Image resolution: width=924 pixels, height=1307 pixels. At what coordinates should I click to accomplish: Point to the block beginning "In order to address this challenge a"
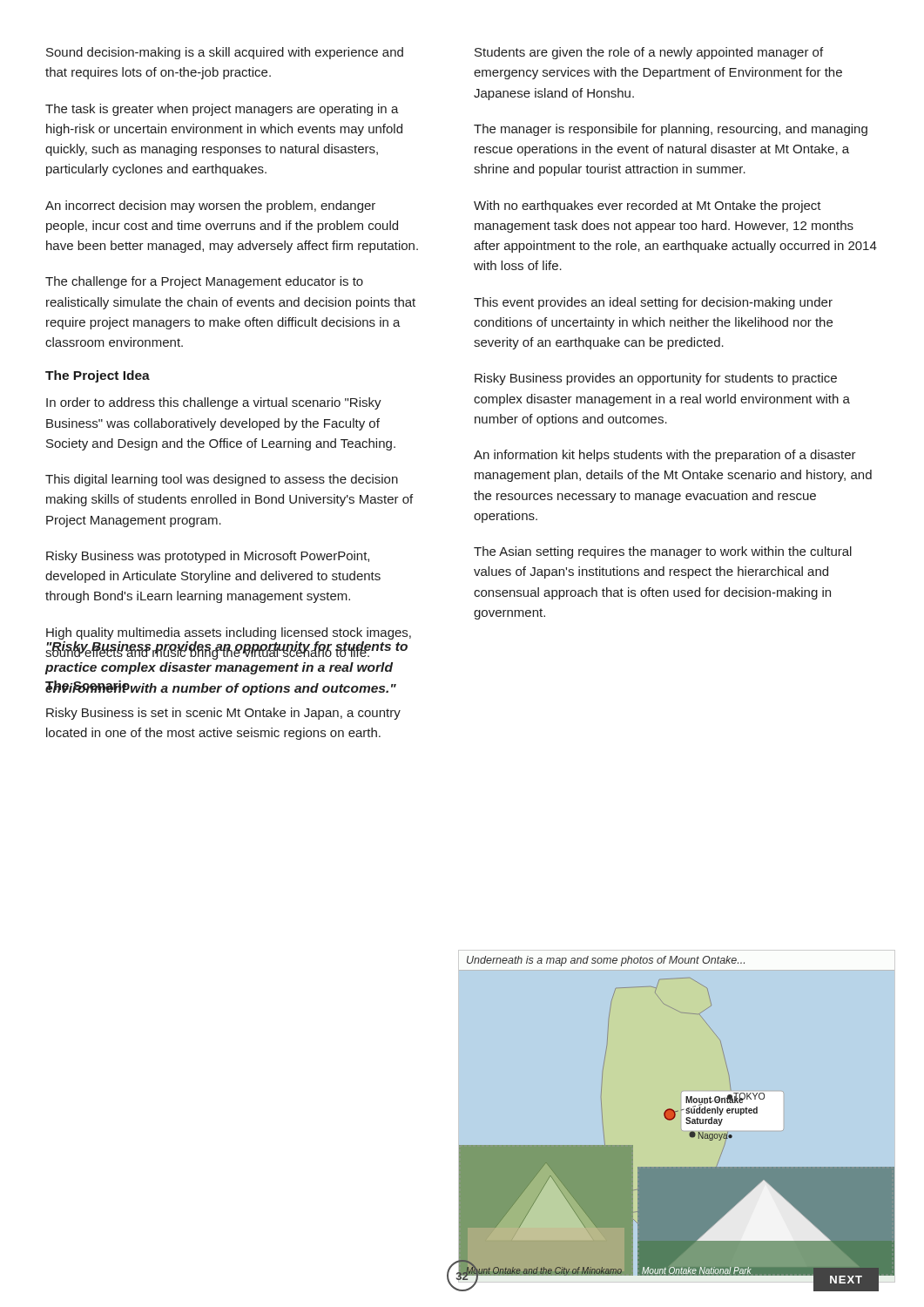click(221, 423)
